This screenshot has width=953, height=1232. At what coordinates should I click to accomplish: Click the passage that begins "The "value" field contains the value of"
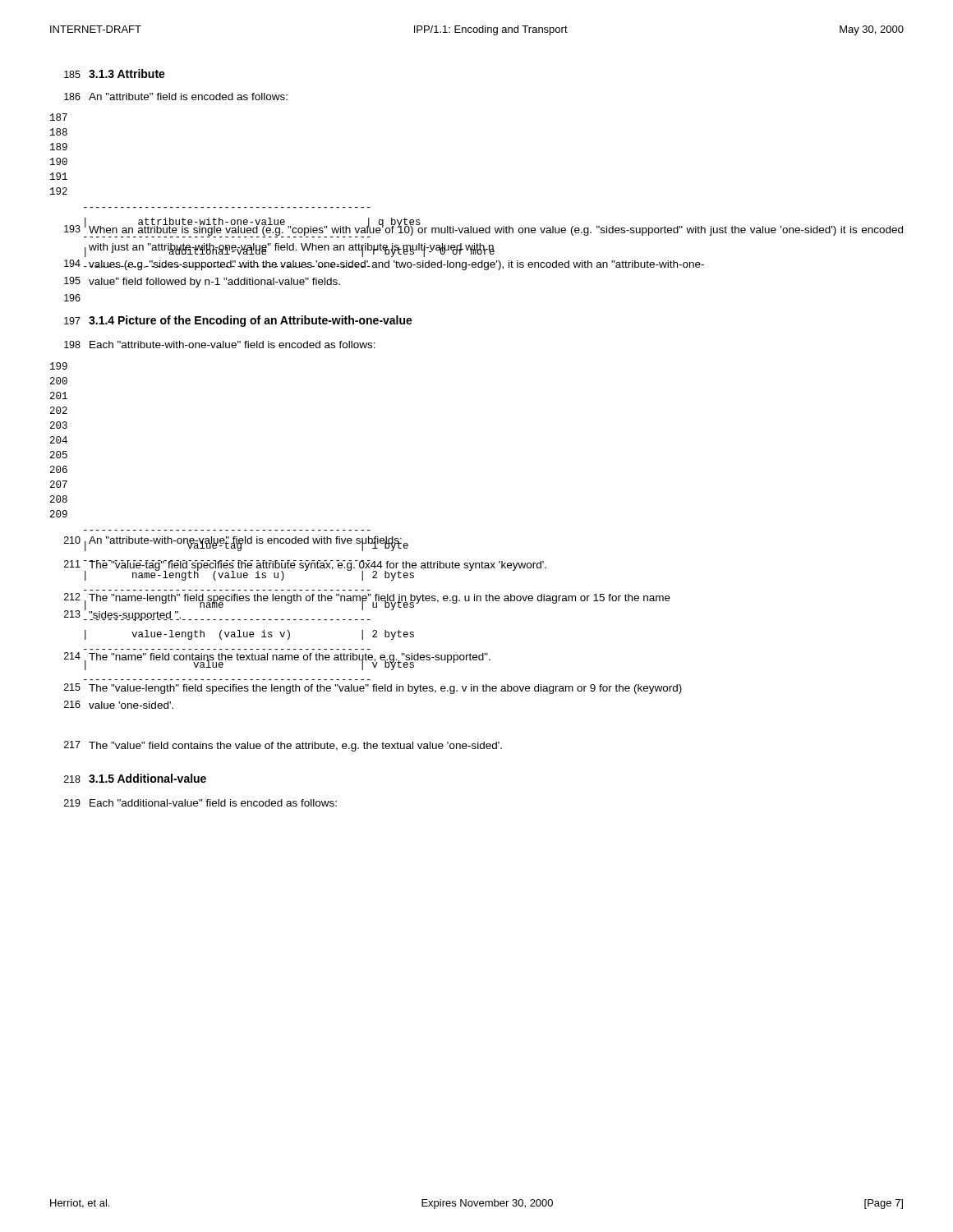[x=296, y=745]
